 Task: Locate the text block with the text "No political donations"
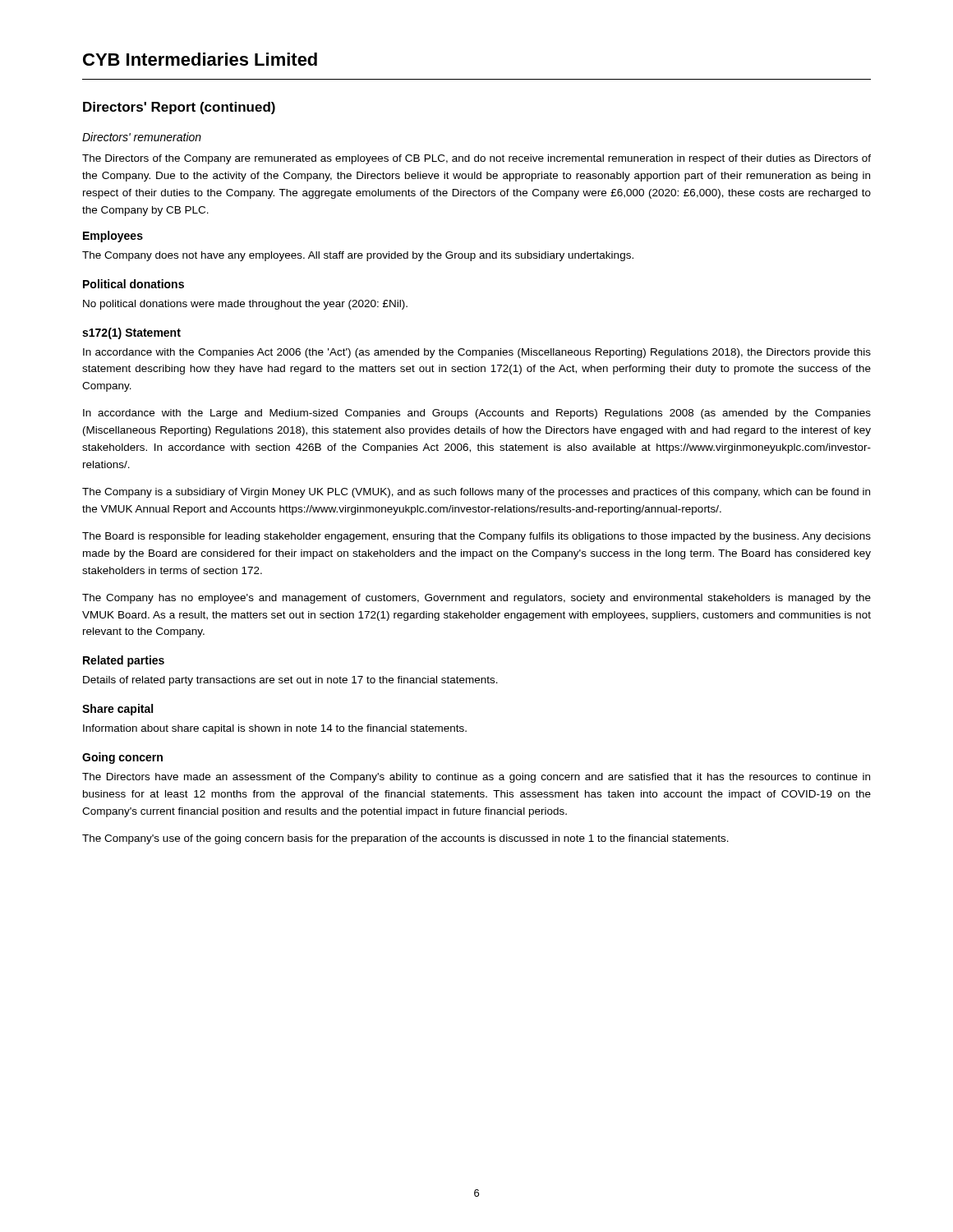click(245, 305)
